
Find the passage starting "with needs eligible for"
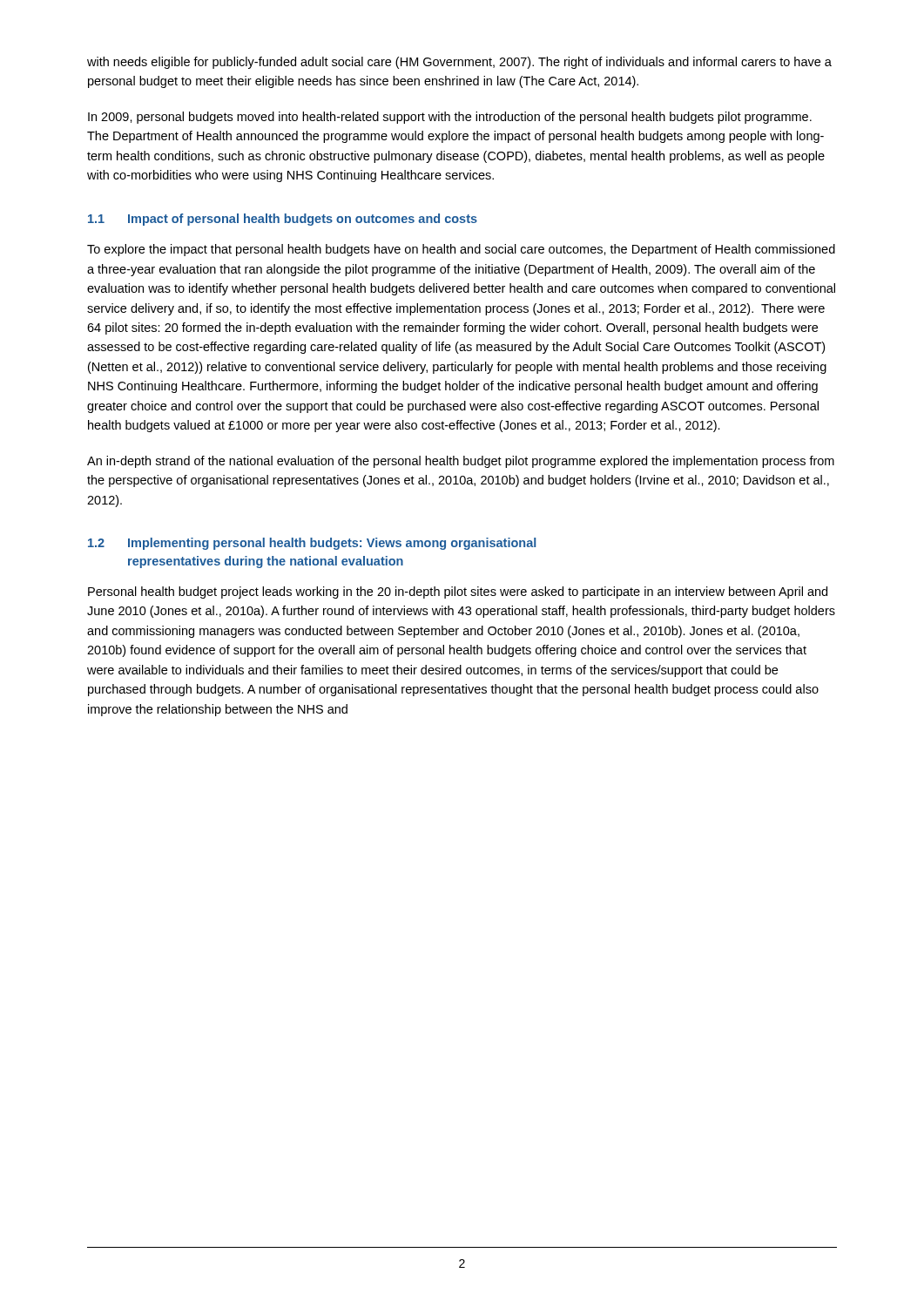[x=459, y=72]
